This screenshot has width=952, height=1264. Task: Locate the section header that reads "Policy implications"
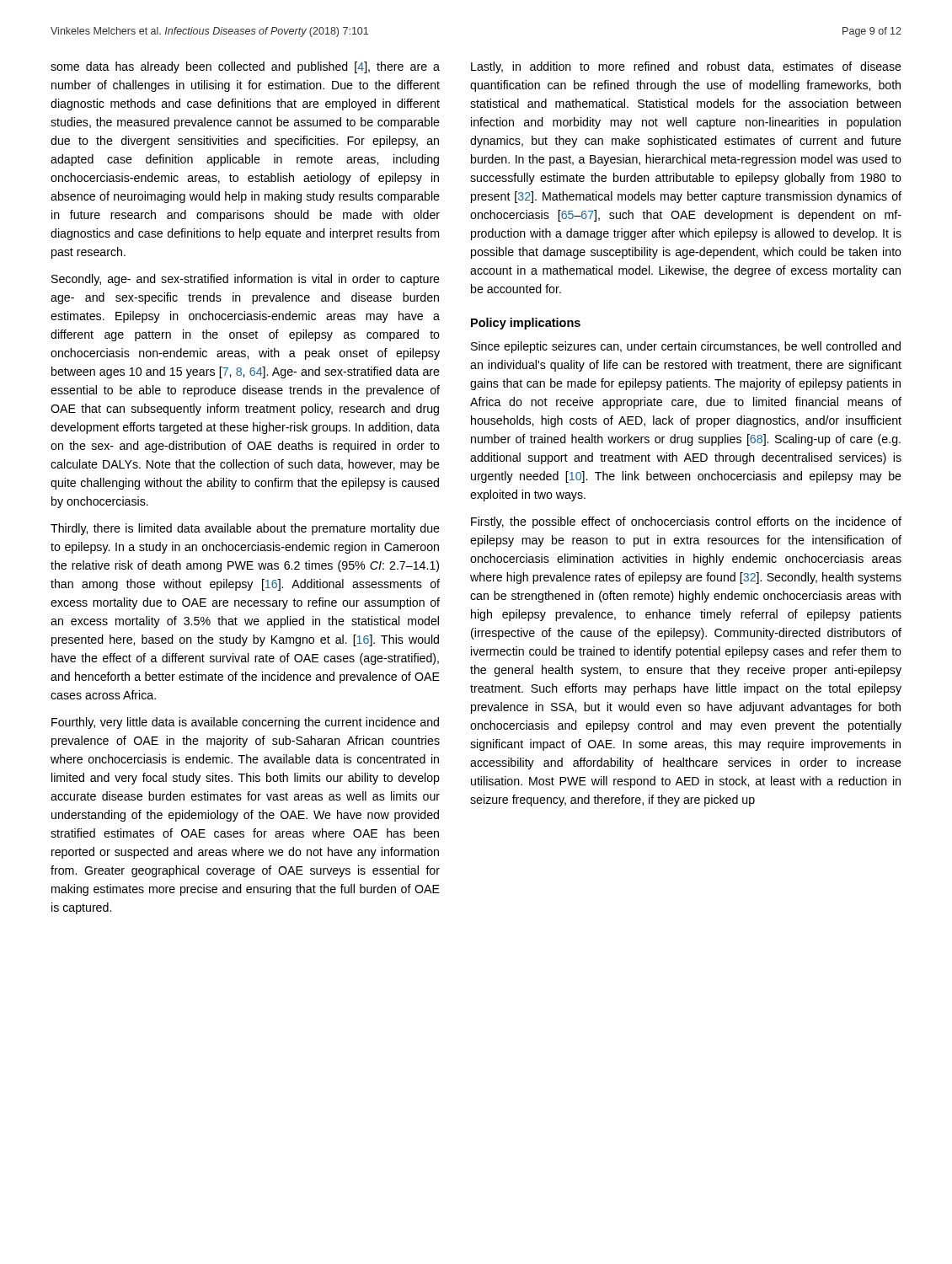(525, 323)
